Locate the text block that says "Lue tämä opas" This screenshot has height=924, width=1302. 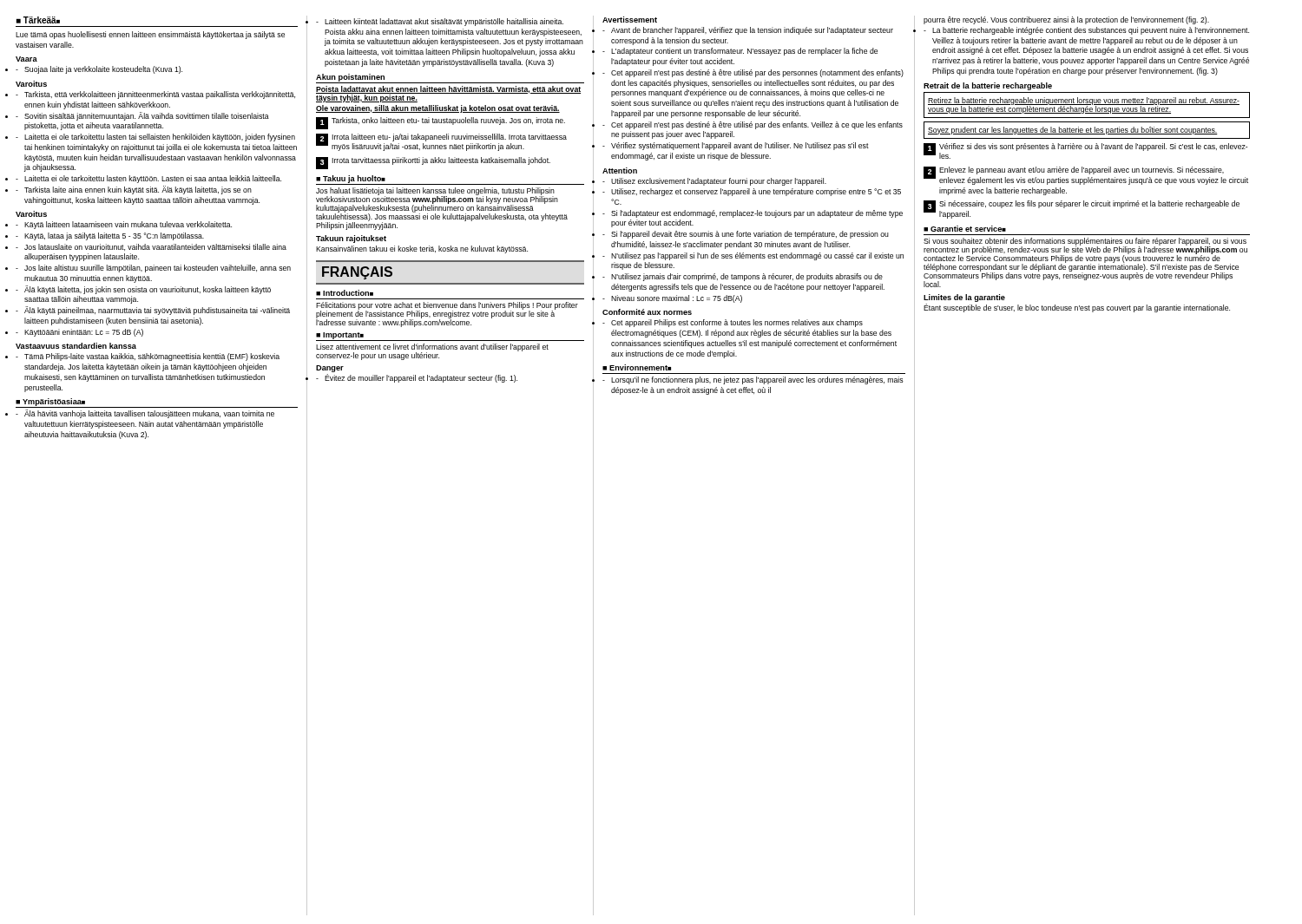tap(150, 40)
